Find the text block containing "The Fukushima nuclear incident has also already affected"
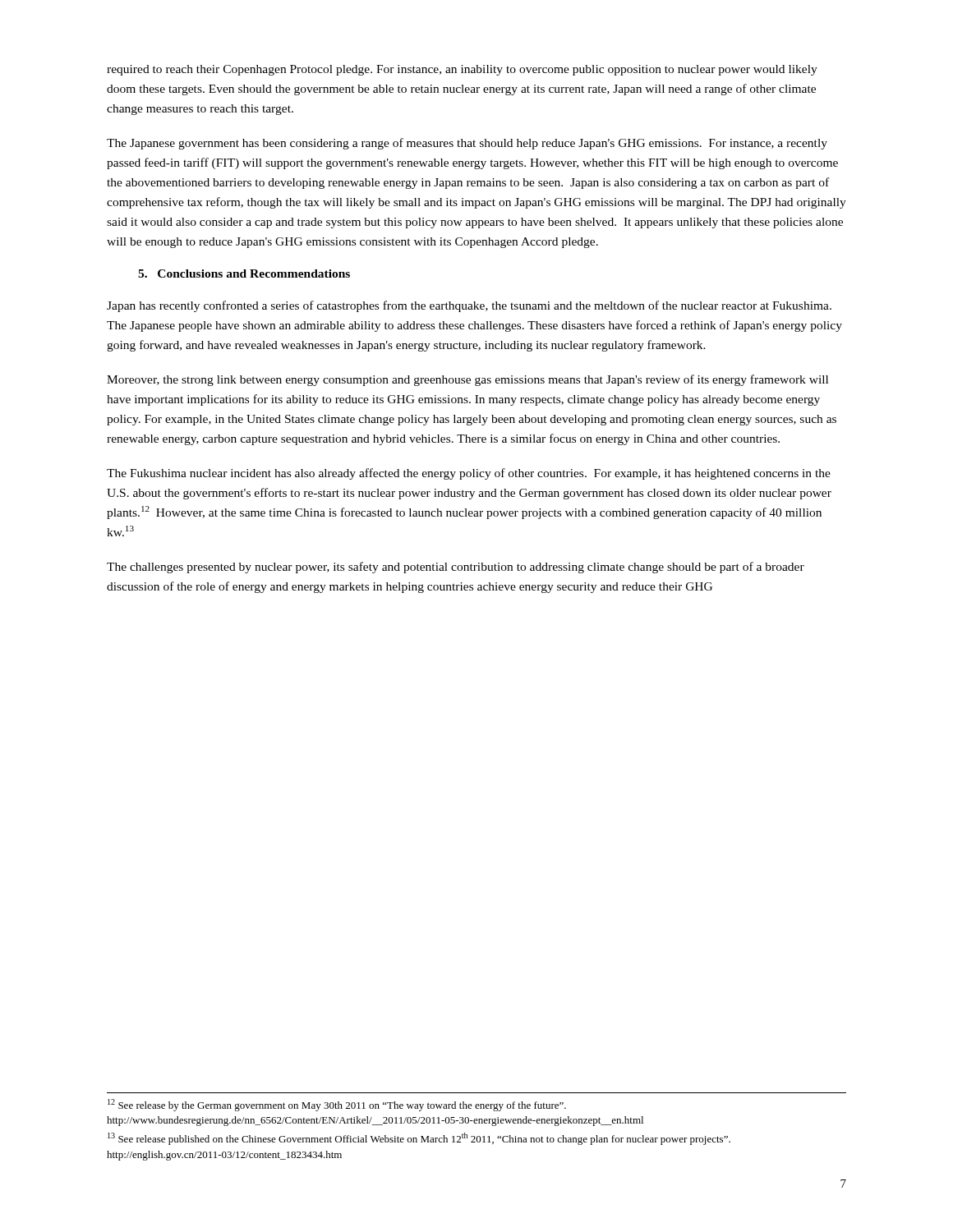 (469, 502)
